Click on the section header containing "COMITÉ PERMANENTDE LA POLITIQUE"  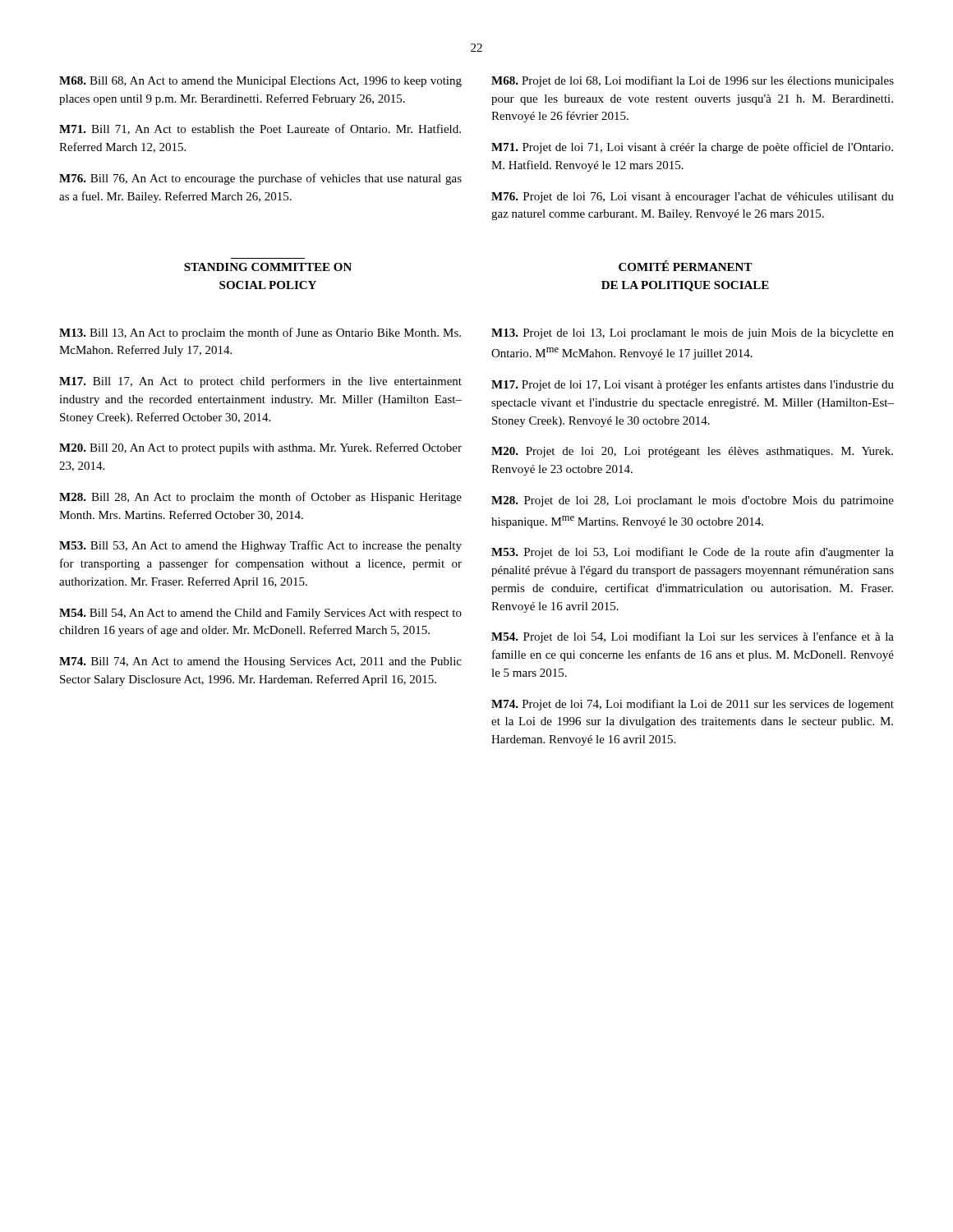pos(685,276)
